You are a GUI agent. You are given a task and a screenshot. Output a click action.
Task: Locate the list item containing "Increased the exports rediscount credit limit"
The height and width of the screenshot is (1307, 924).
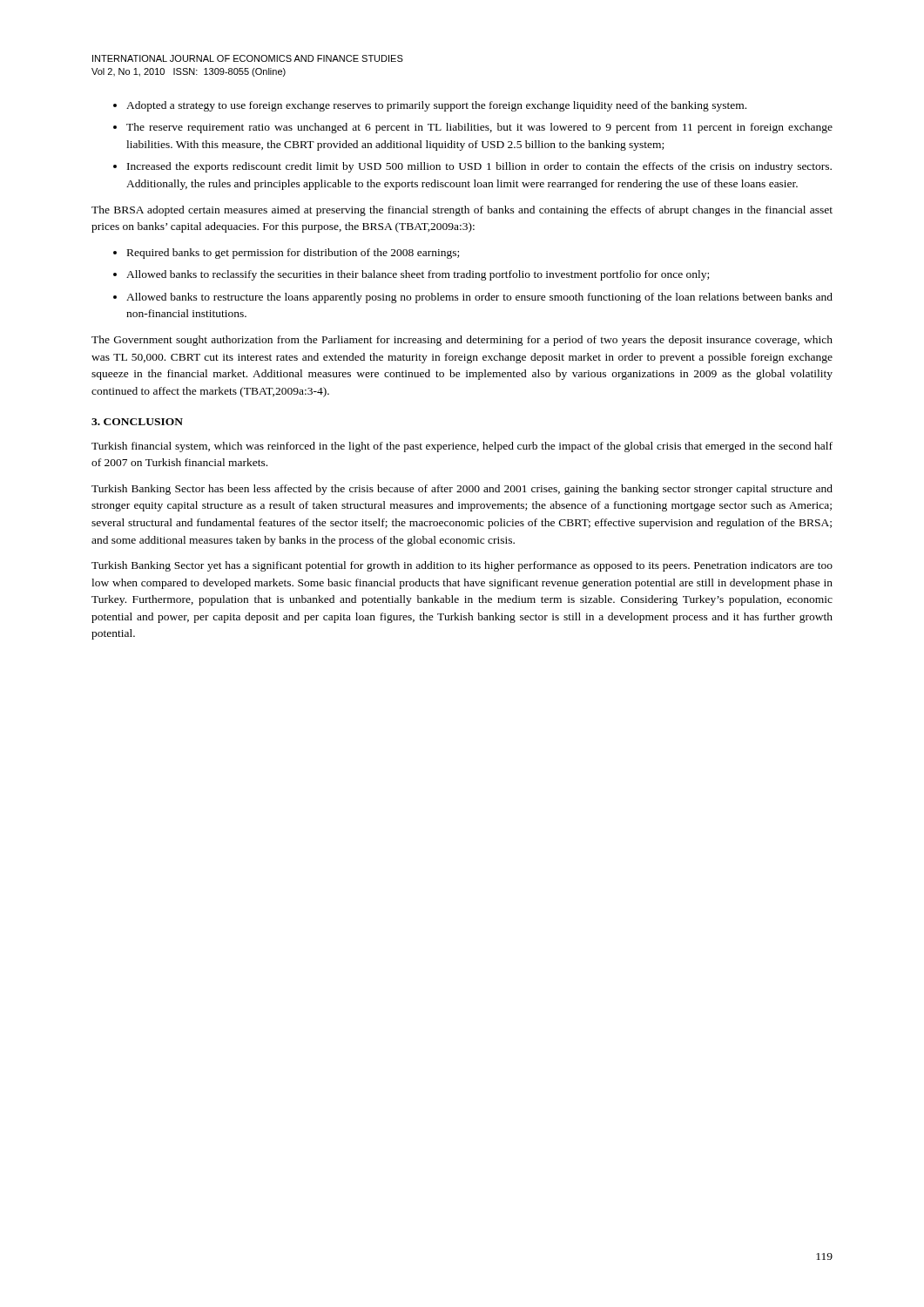(479, 175)
